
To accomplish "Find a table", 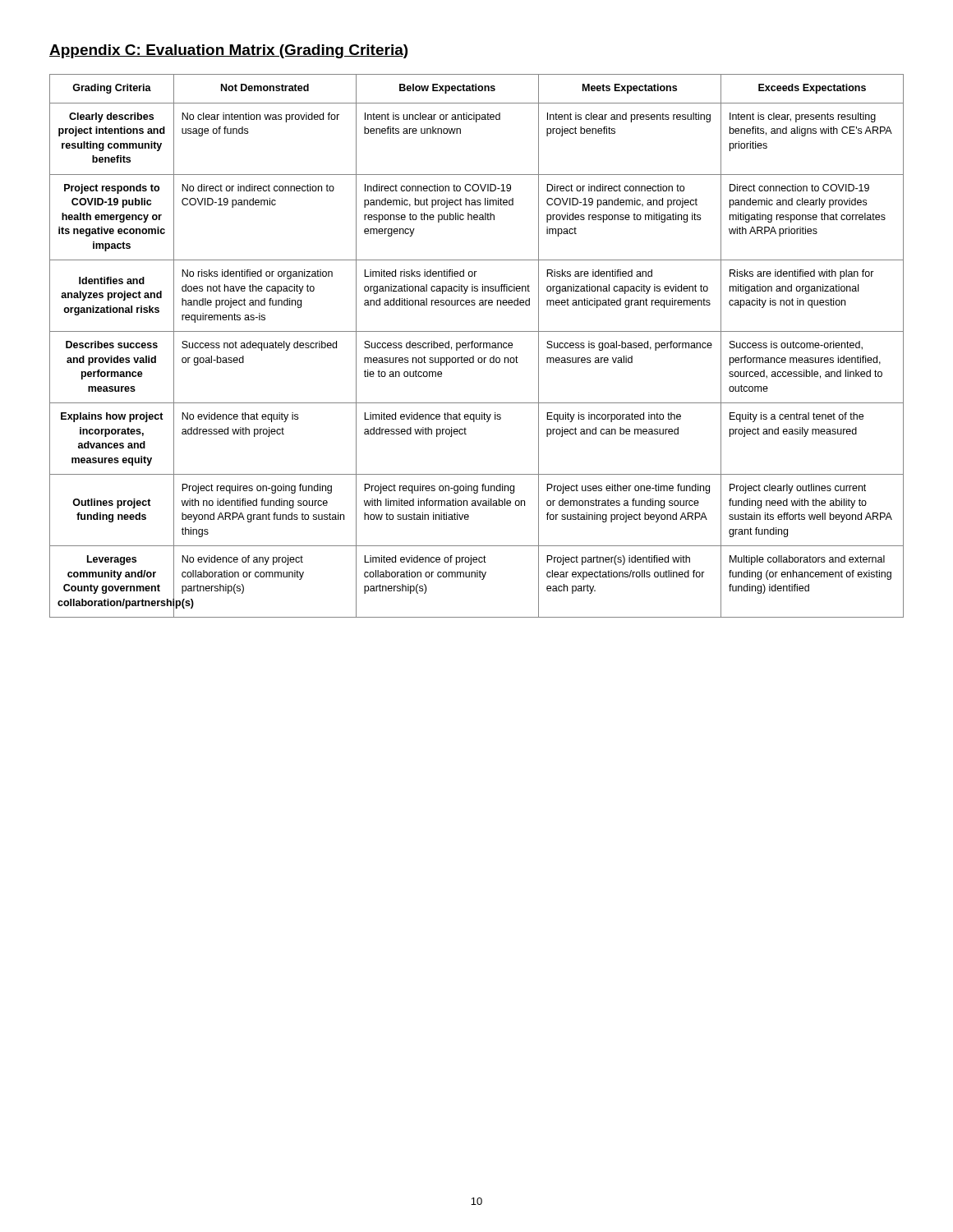I will click(476, 346).
